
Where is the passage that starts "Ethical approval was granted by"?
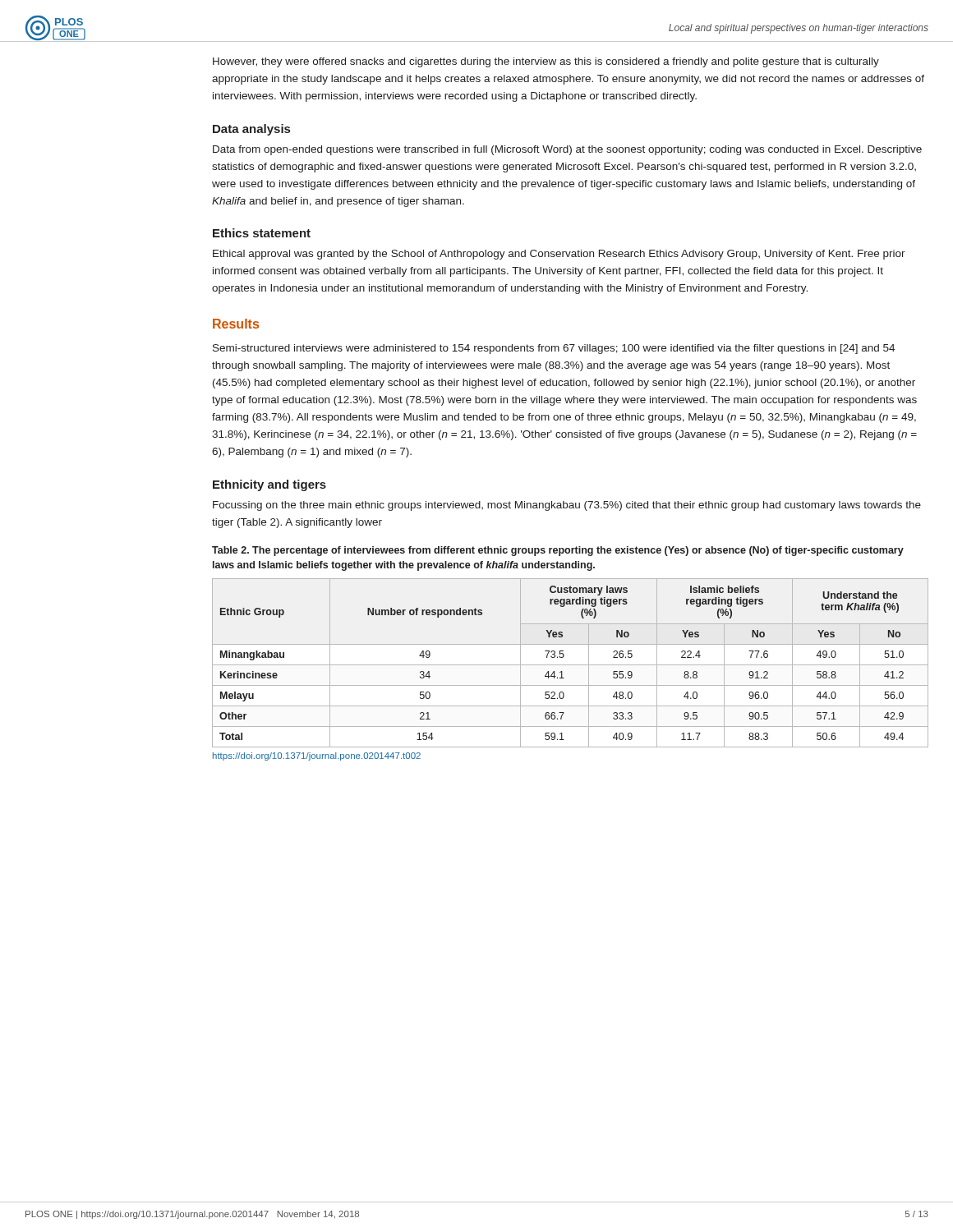558,271
